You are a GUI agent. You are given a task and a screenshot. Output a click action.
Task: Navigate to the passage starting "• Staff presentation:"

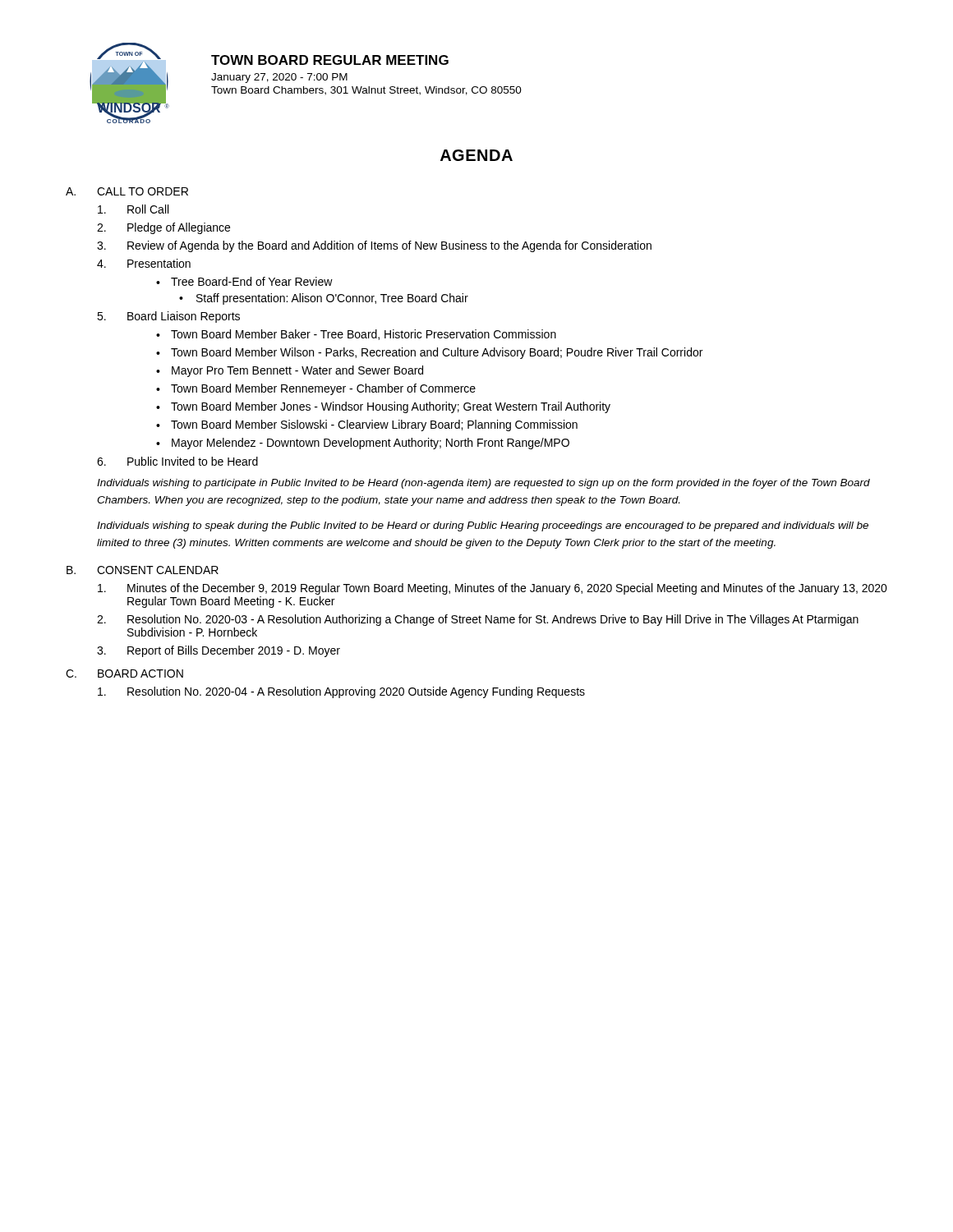[x=324, y=299]
